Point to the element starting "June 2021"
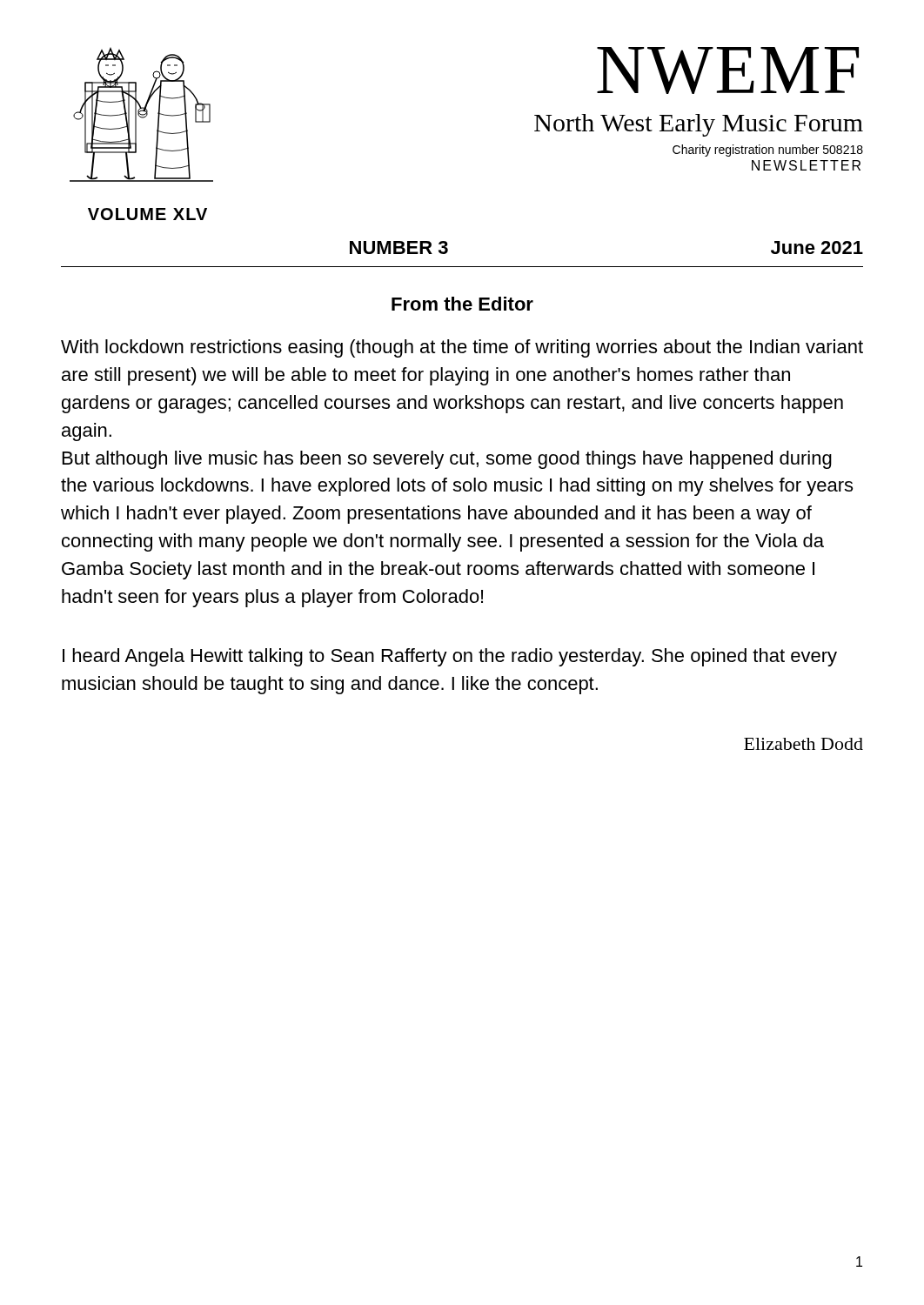The image size is (924, 1305). pos(817,247)
